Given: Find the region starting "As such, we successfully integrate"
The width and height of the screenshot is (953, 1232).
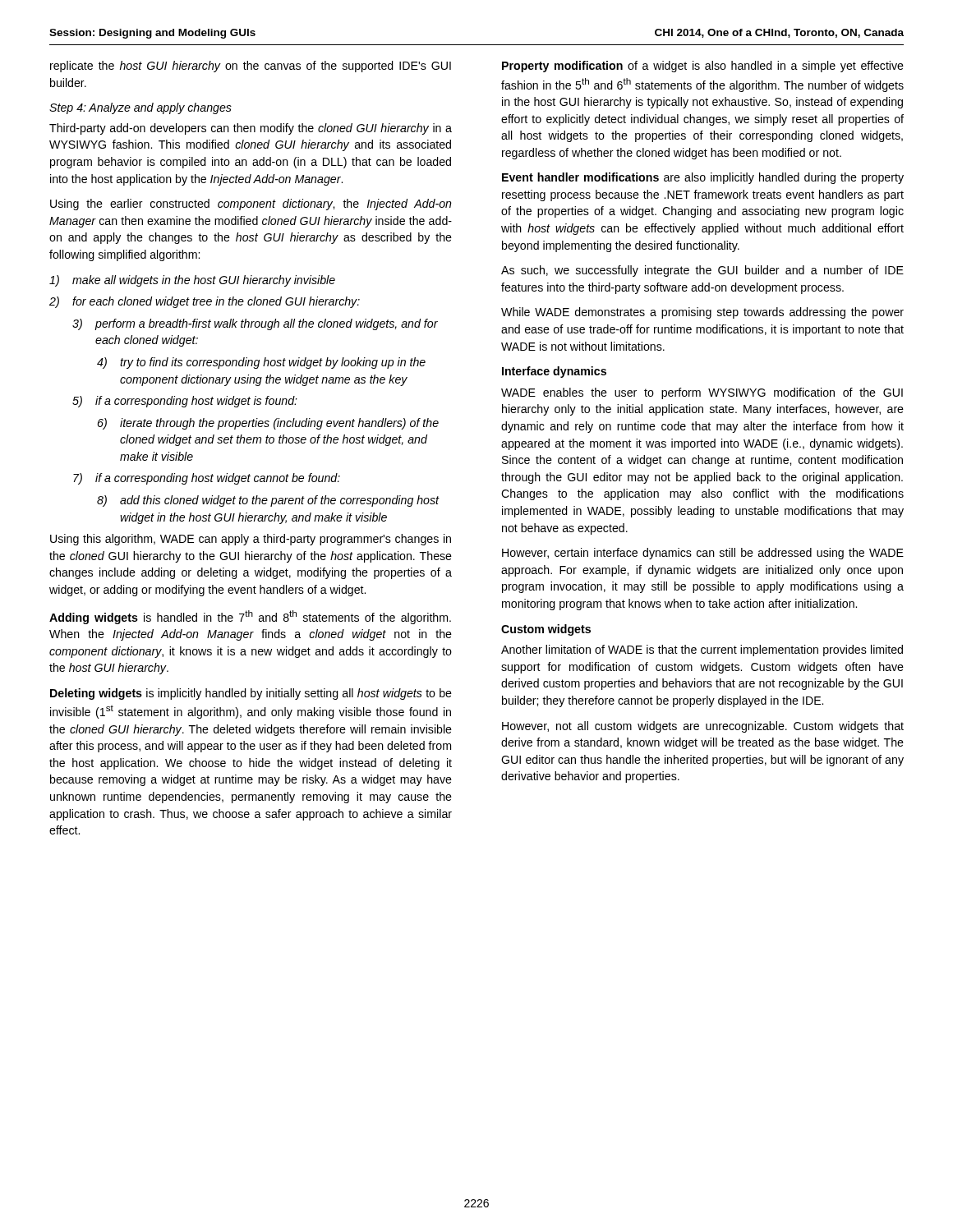Looking at the screenshot, I should (x=702, y=279).
